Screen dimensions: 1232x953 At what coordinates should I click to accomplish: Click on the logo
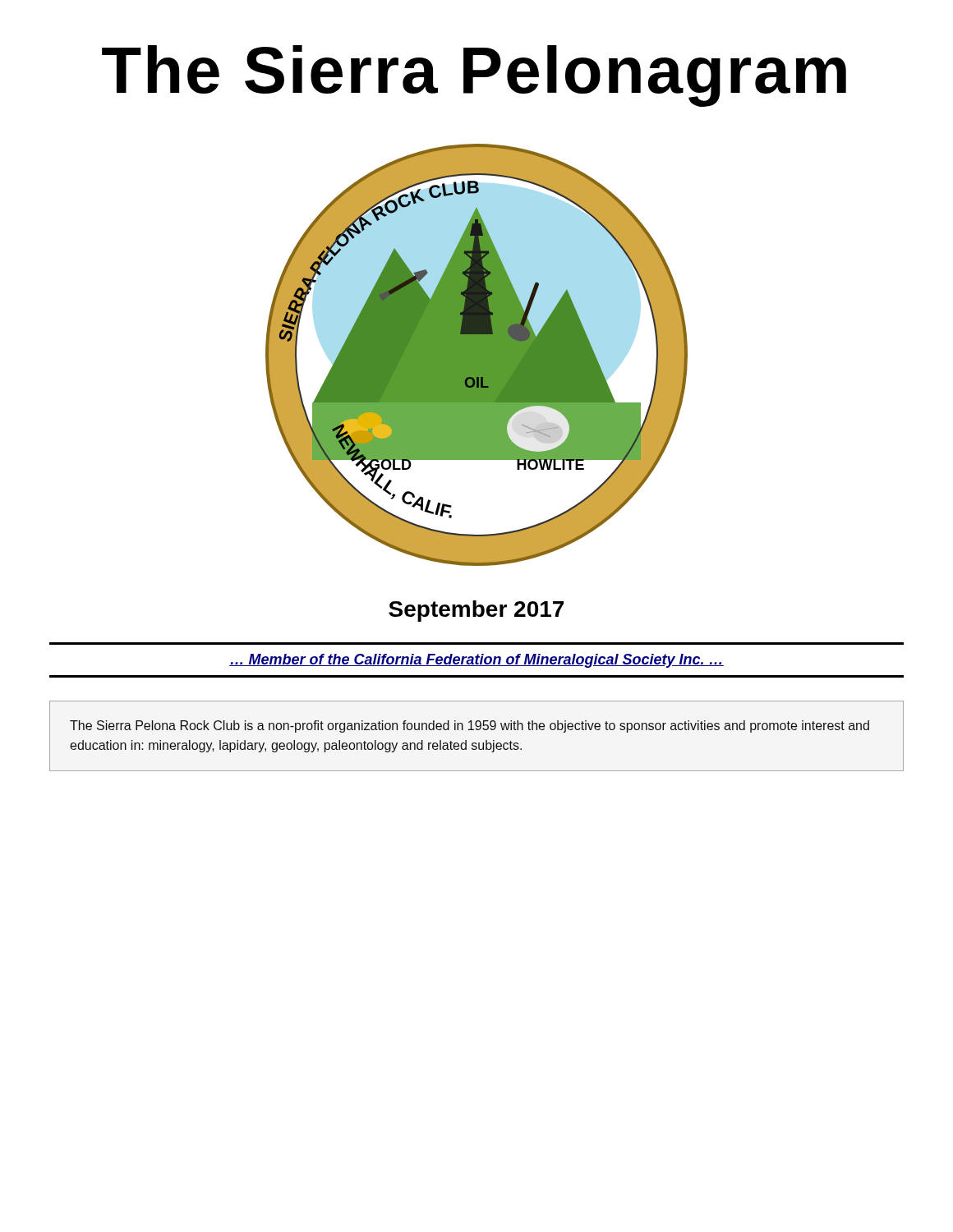476,356
